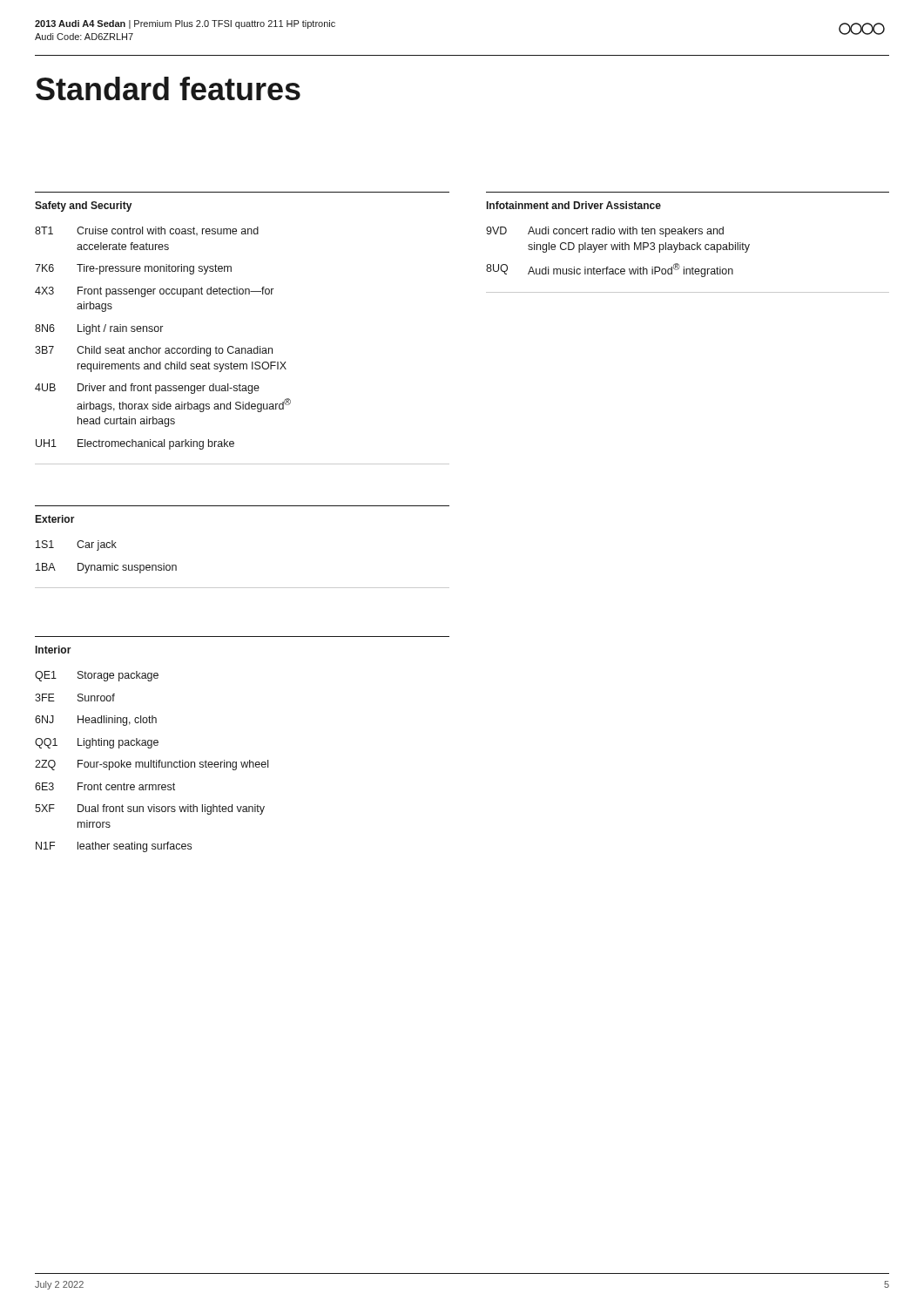Point to the block beginning "5XF Dual front sun visors with"
The width and height of the screenshot is (924, 1307).
point(242,817)
